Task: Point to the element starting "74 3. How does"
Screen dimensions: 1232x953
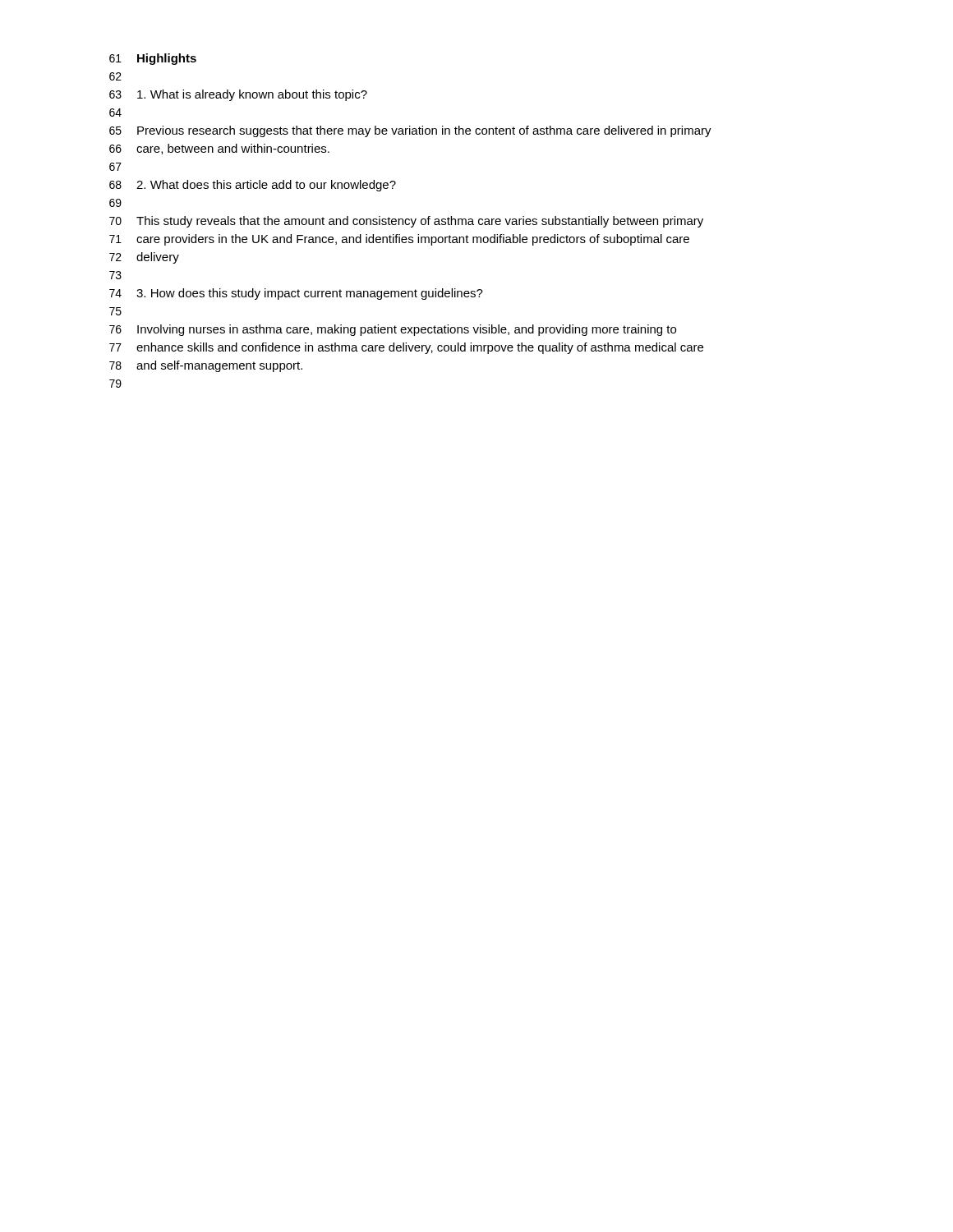Action: (x=489, y=293)
